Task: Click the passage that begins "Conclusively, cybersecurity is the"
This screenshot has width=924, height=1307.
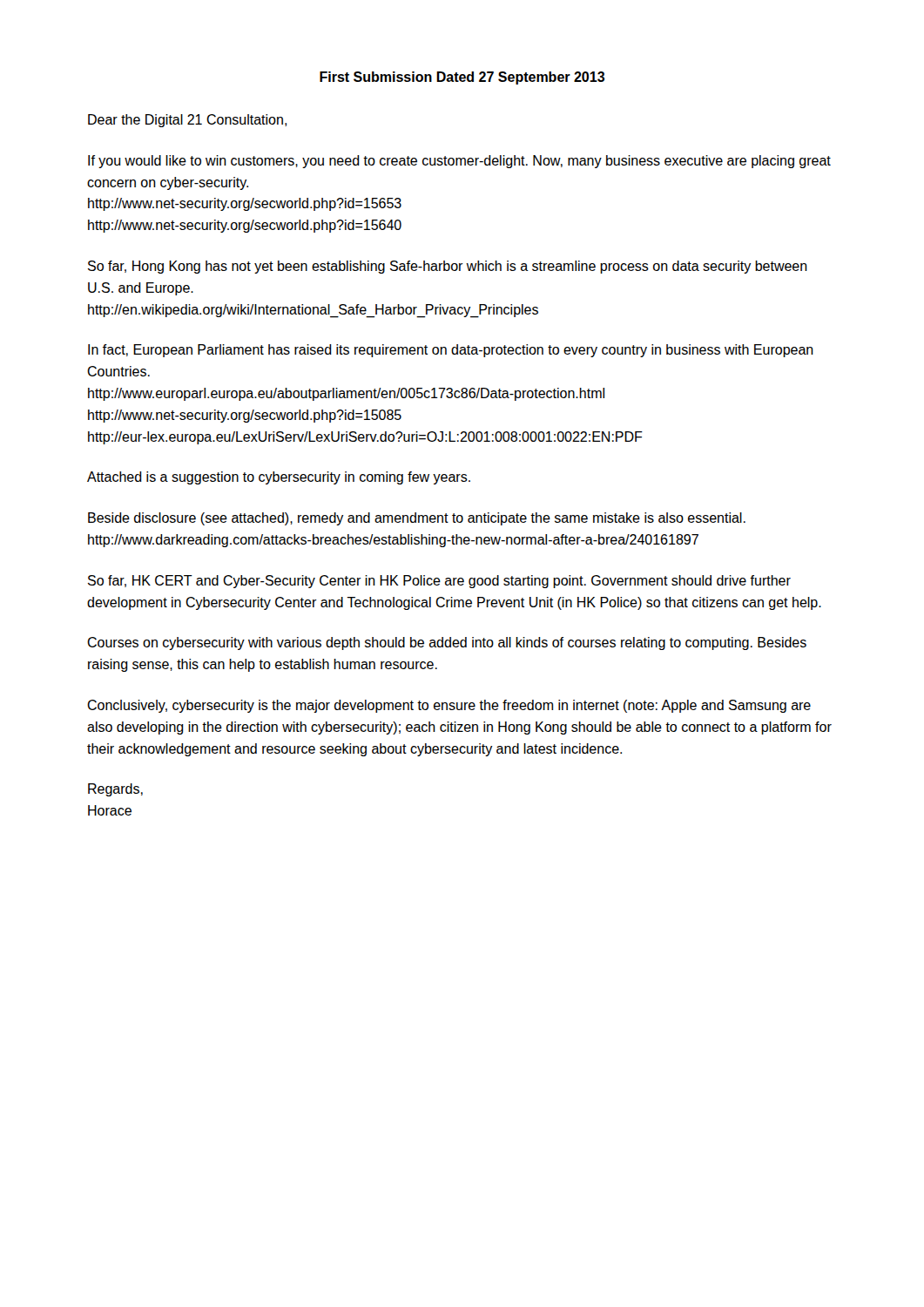Action: [x=462, y=728]
